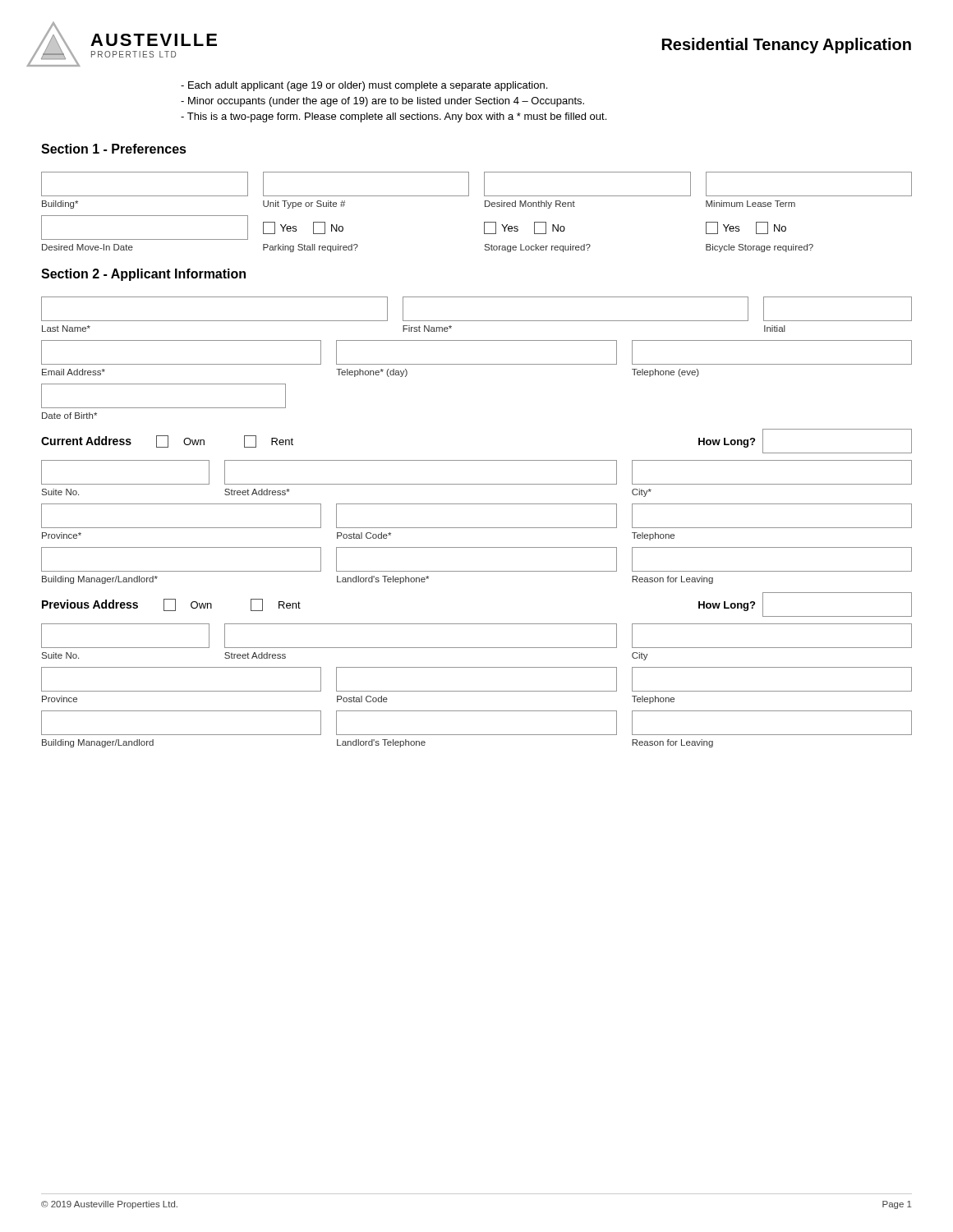Image resolution: width=953 pixels, height=1232 pixels.
Task: Click the logo
Action: click(x=122, y=44)
